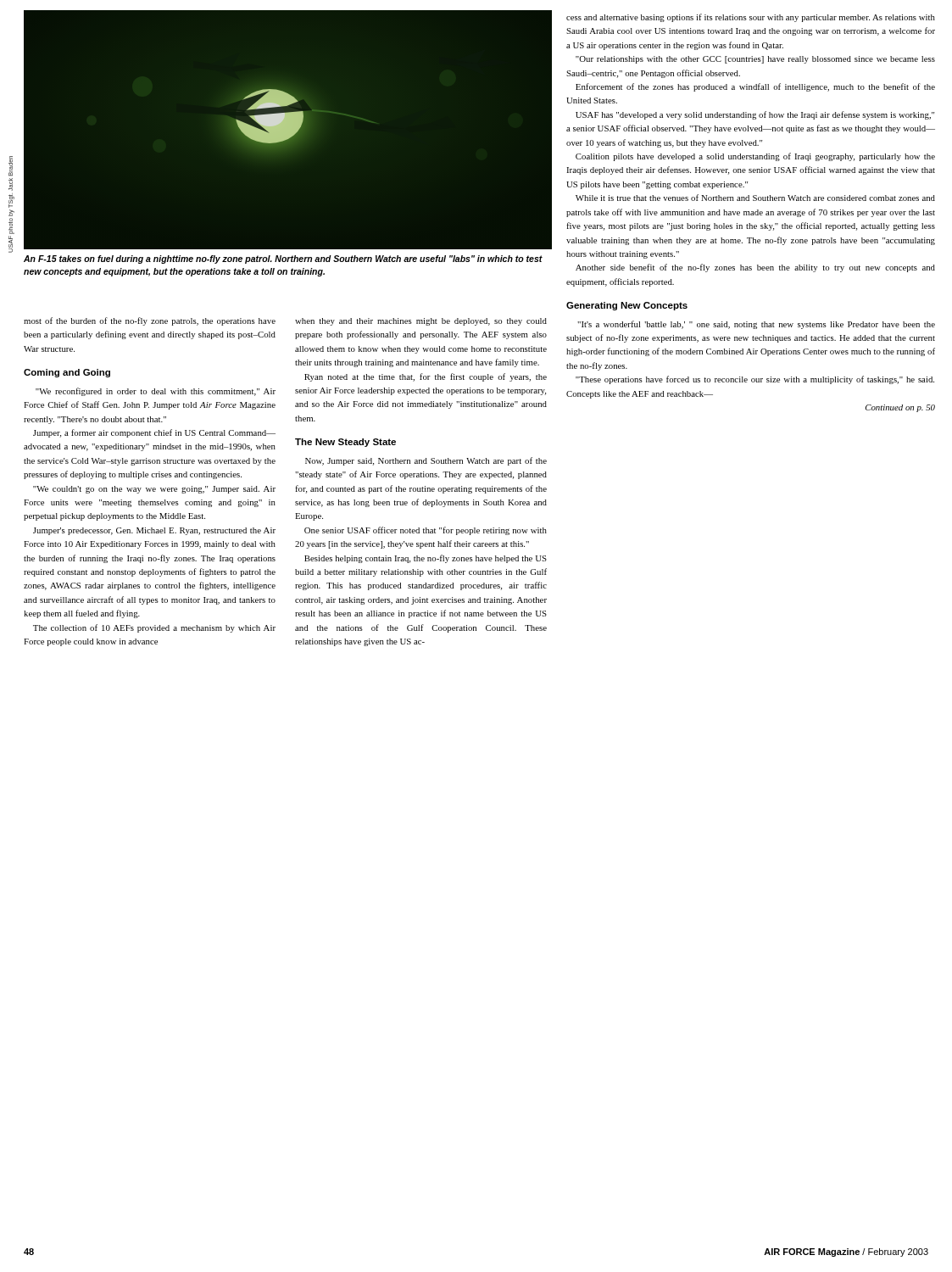This screenshot has height=1272, width=952.
Task: Locate the photo
Action: pos(288,130)
